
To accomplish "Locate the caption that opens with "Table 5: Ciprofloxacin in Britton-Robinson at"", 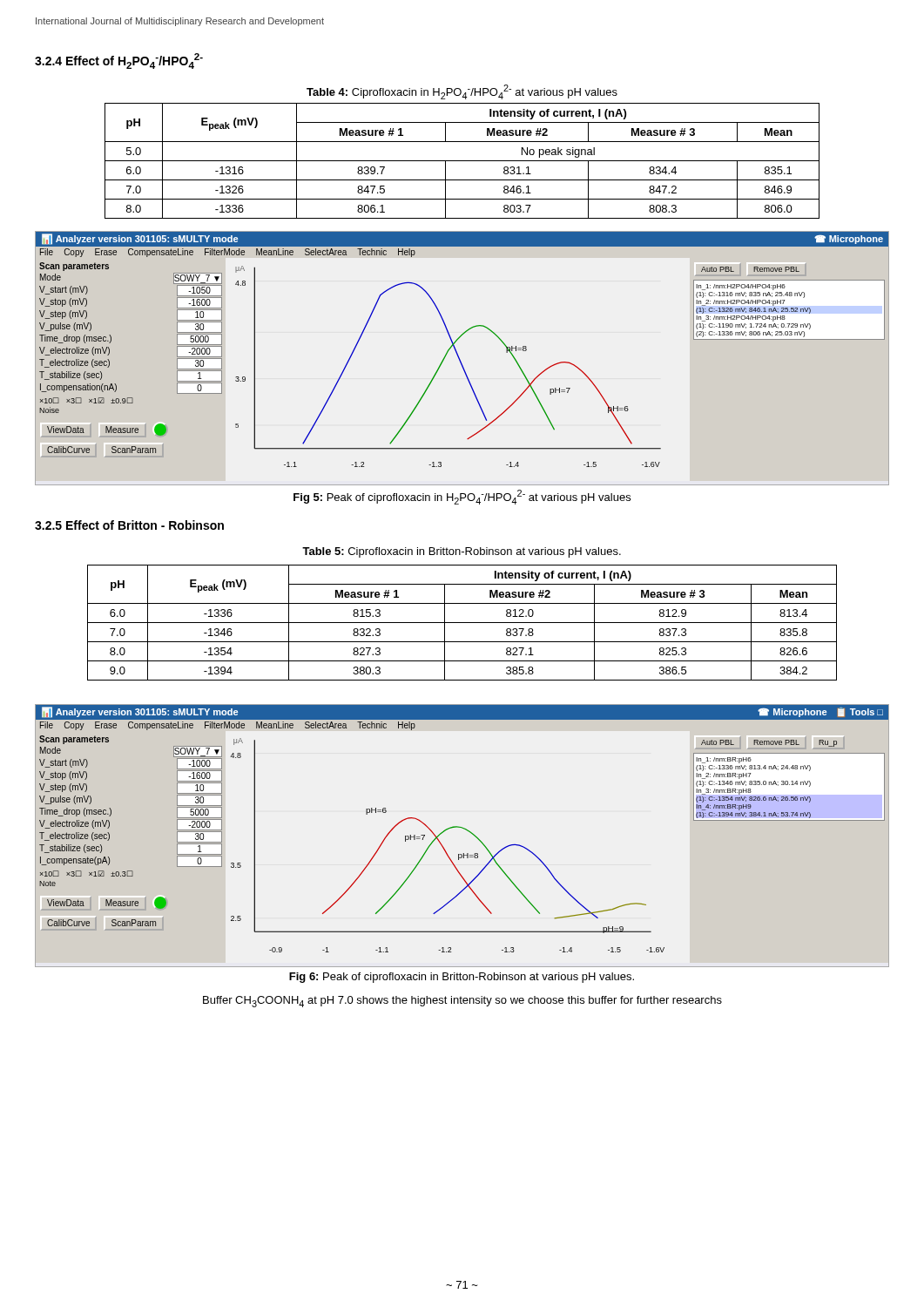I will 462,551.
